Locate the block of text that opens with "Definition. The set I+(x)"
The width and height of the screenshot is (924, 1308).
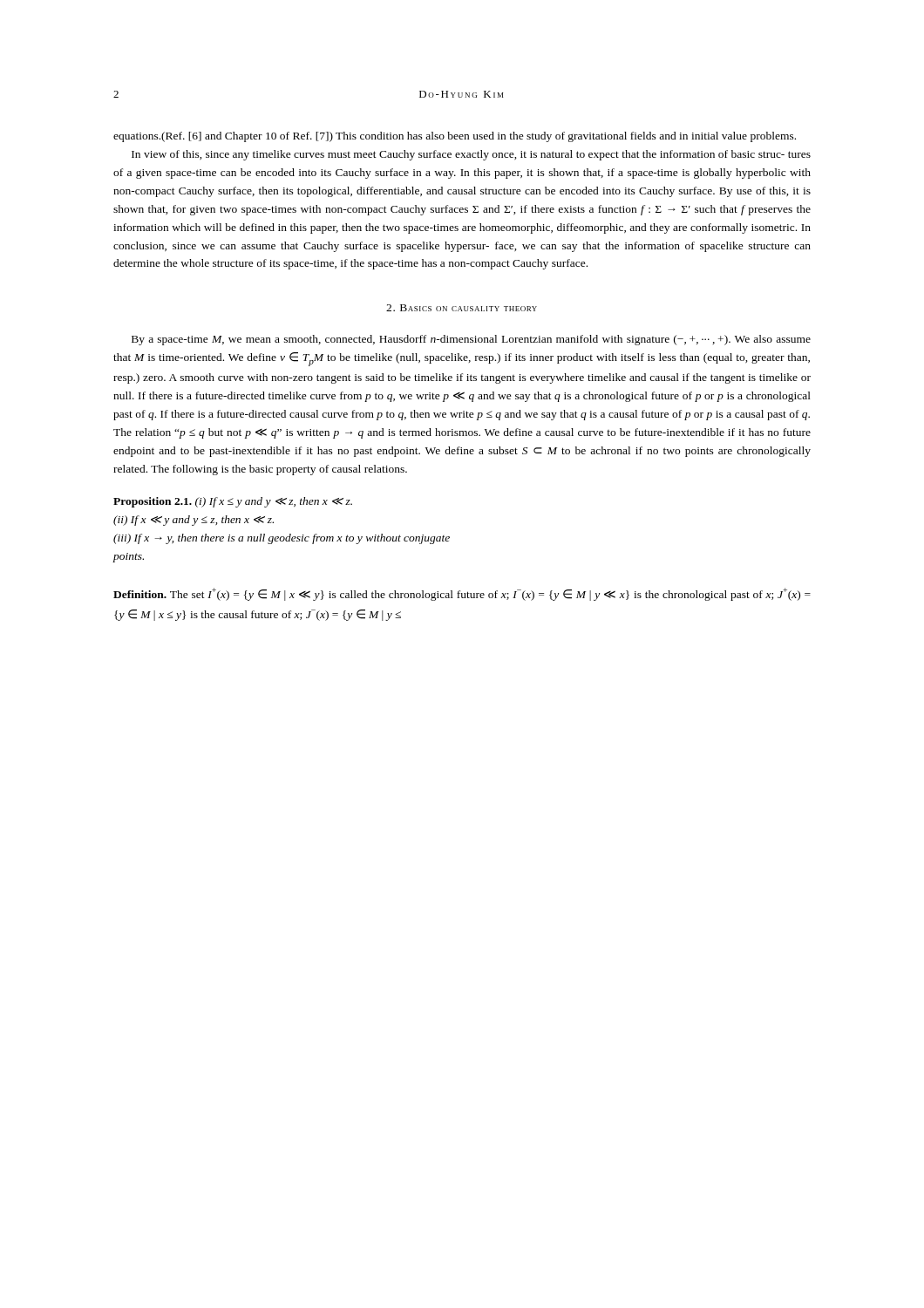point(462,604)
